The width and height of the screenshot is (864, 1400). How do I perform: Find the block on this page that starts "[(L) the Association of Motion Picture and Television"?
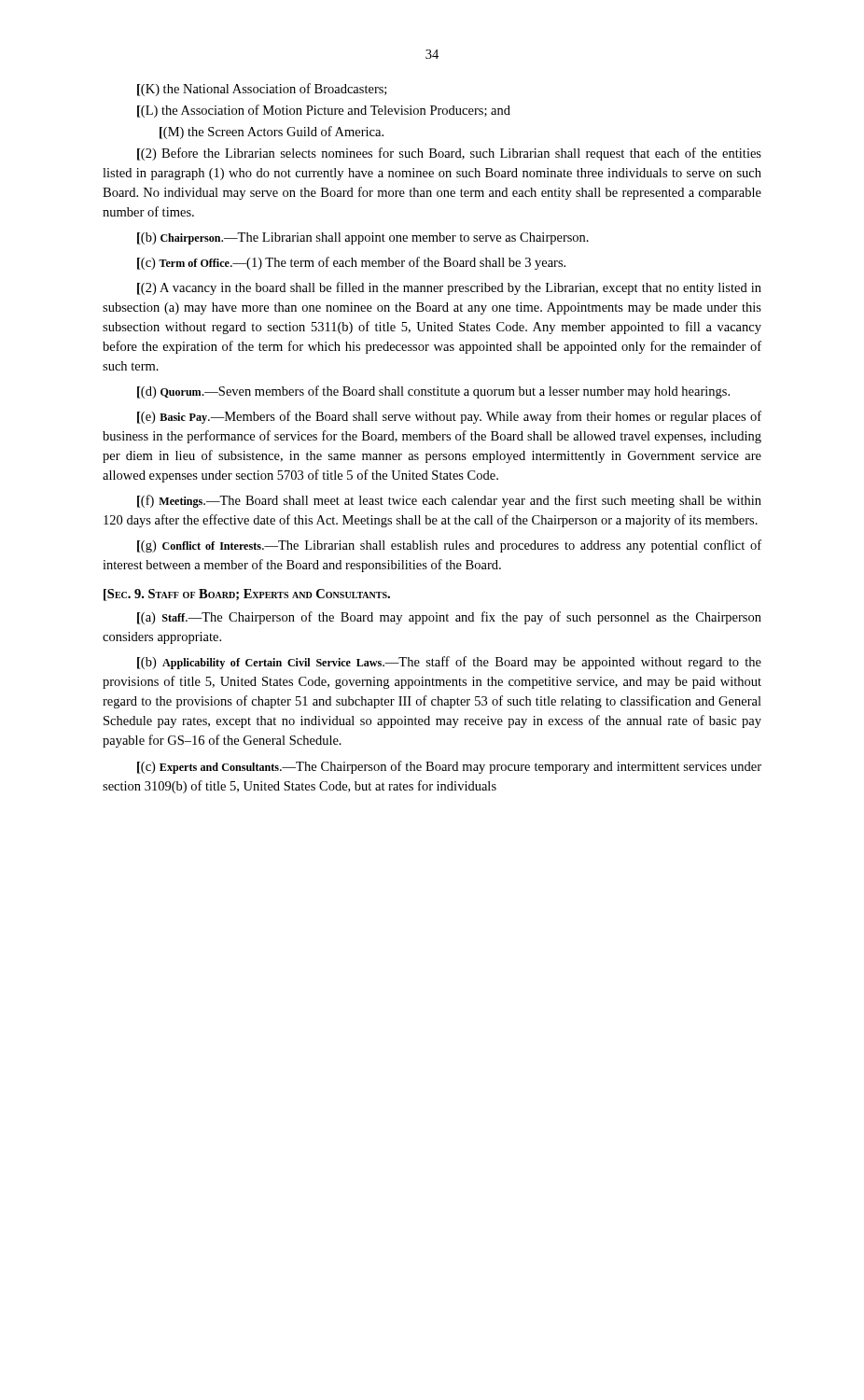[x=323, y=110]
